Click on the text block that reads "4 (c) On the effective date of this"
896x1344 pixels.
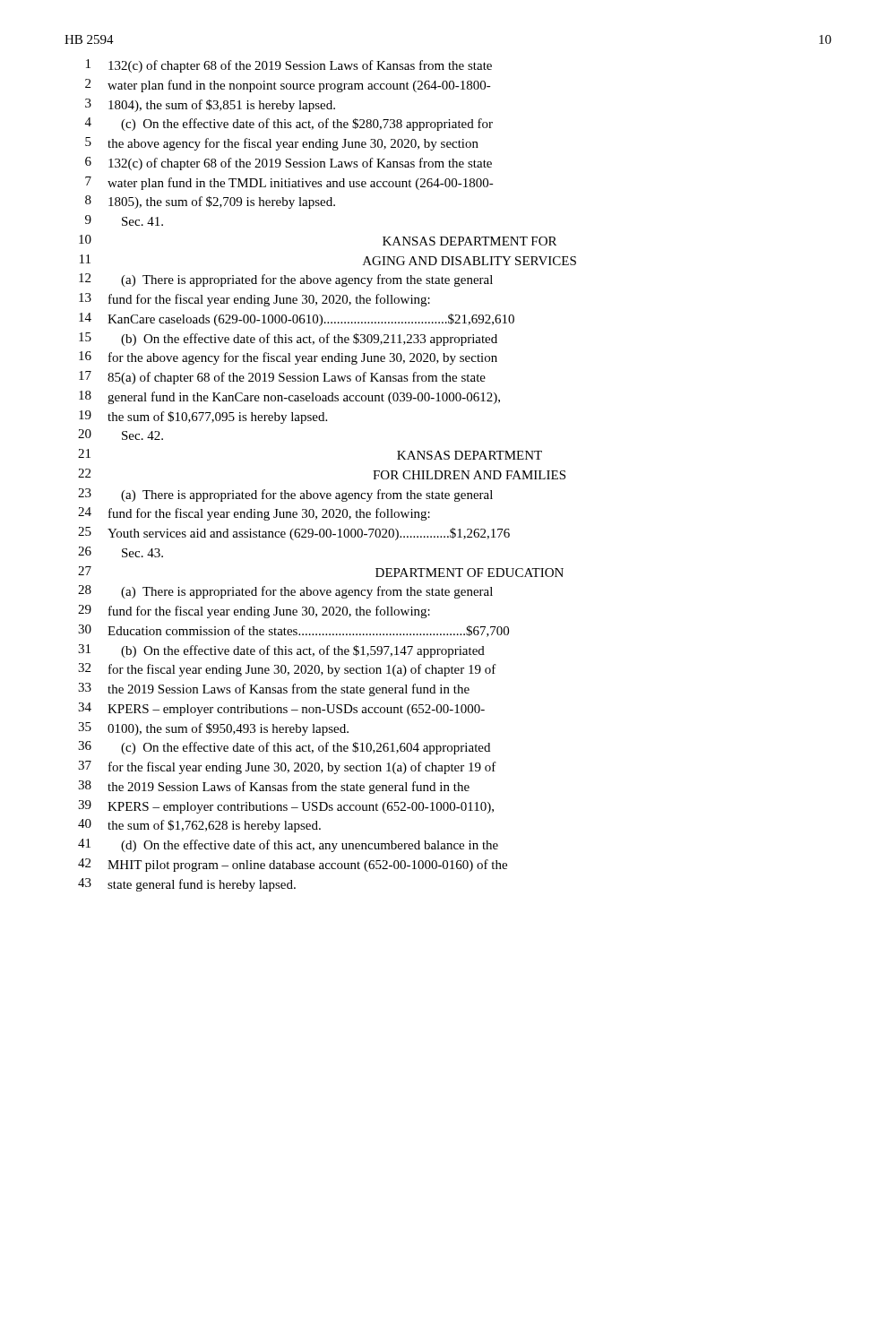coord(448,125)
